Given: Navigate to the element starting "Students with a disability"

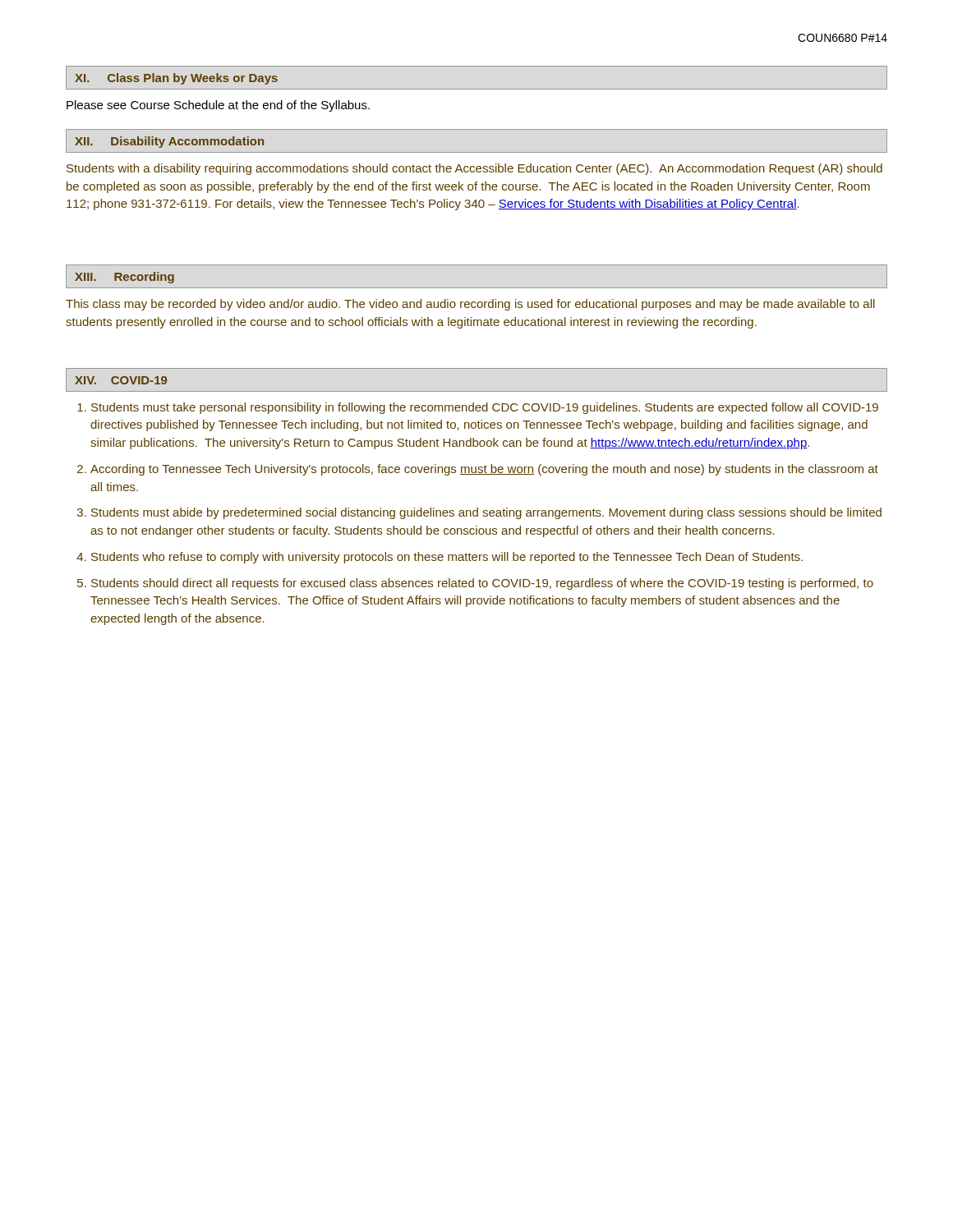Looking at the screenshot, I should [474, 186].
